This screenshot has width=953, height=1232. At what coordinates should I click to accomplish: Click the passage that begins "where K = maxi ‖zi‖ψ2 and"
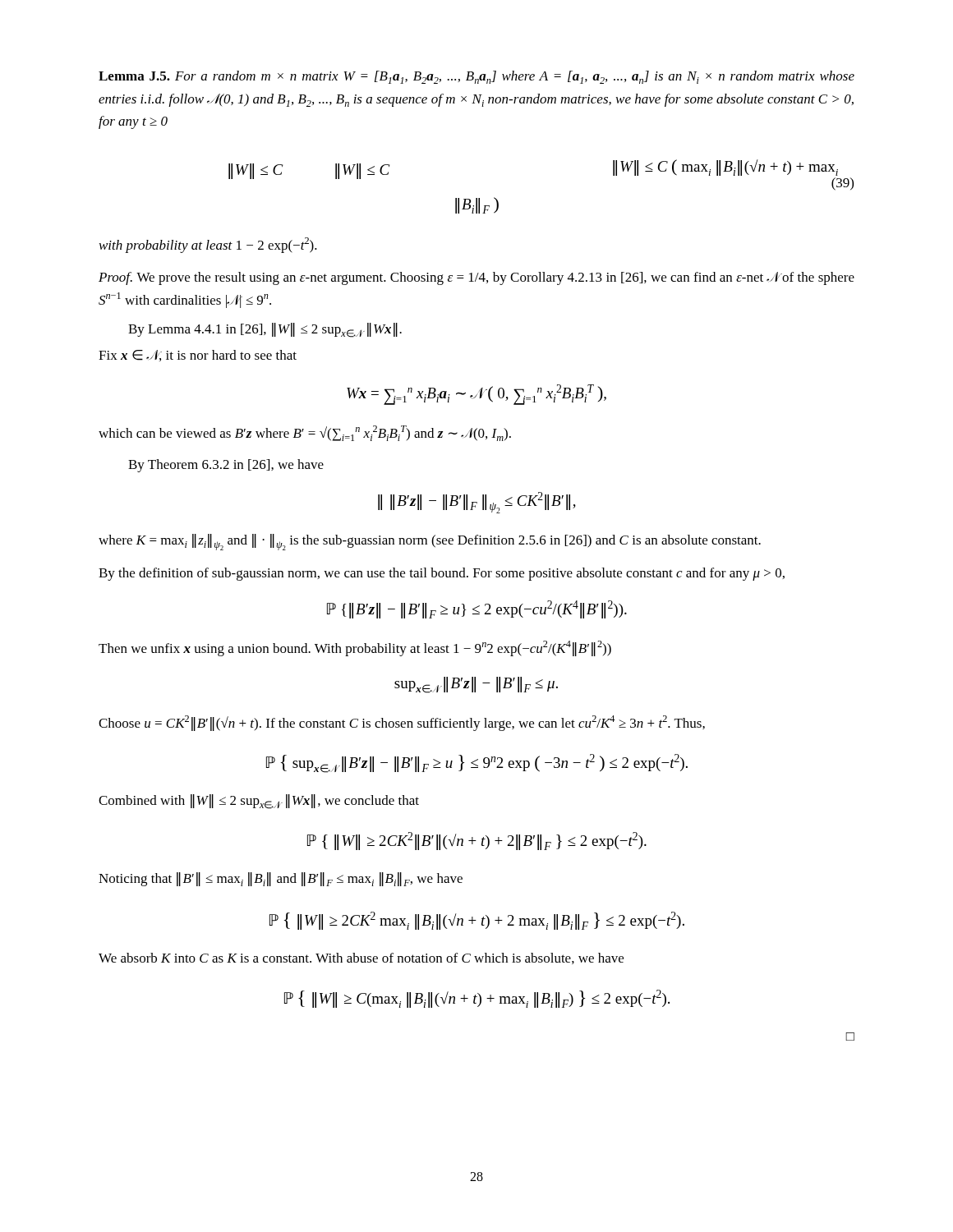[x=430, y=542]
